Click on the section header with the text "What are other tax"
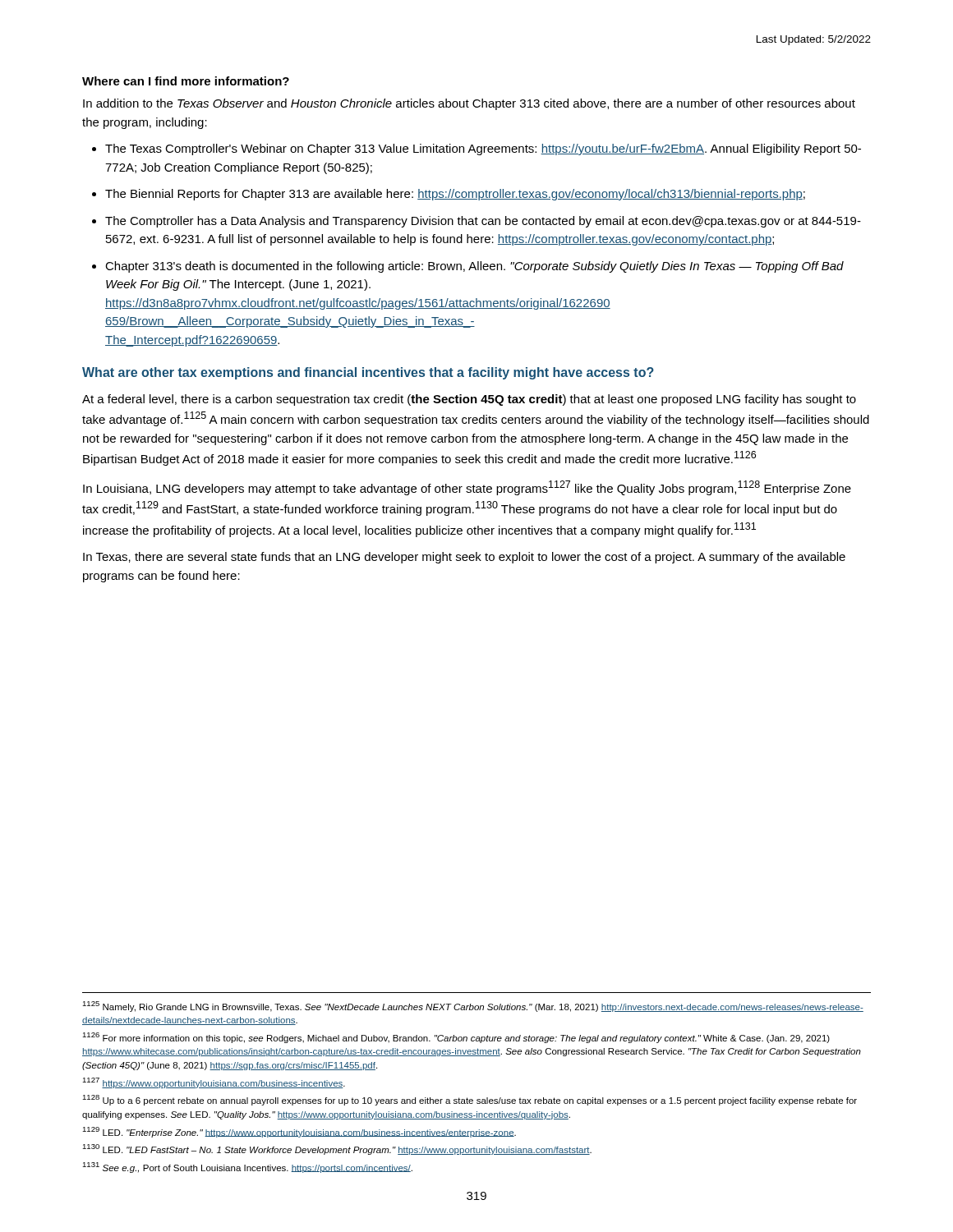Image resolution: width=953 pixels, height=1232 pixels. click(476, 373)
